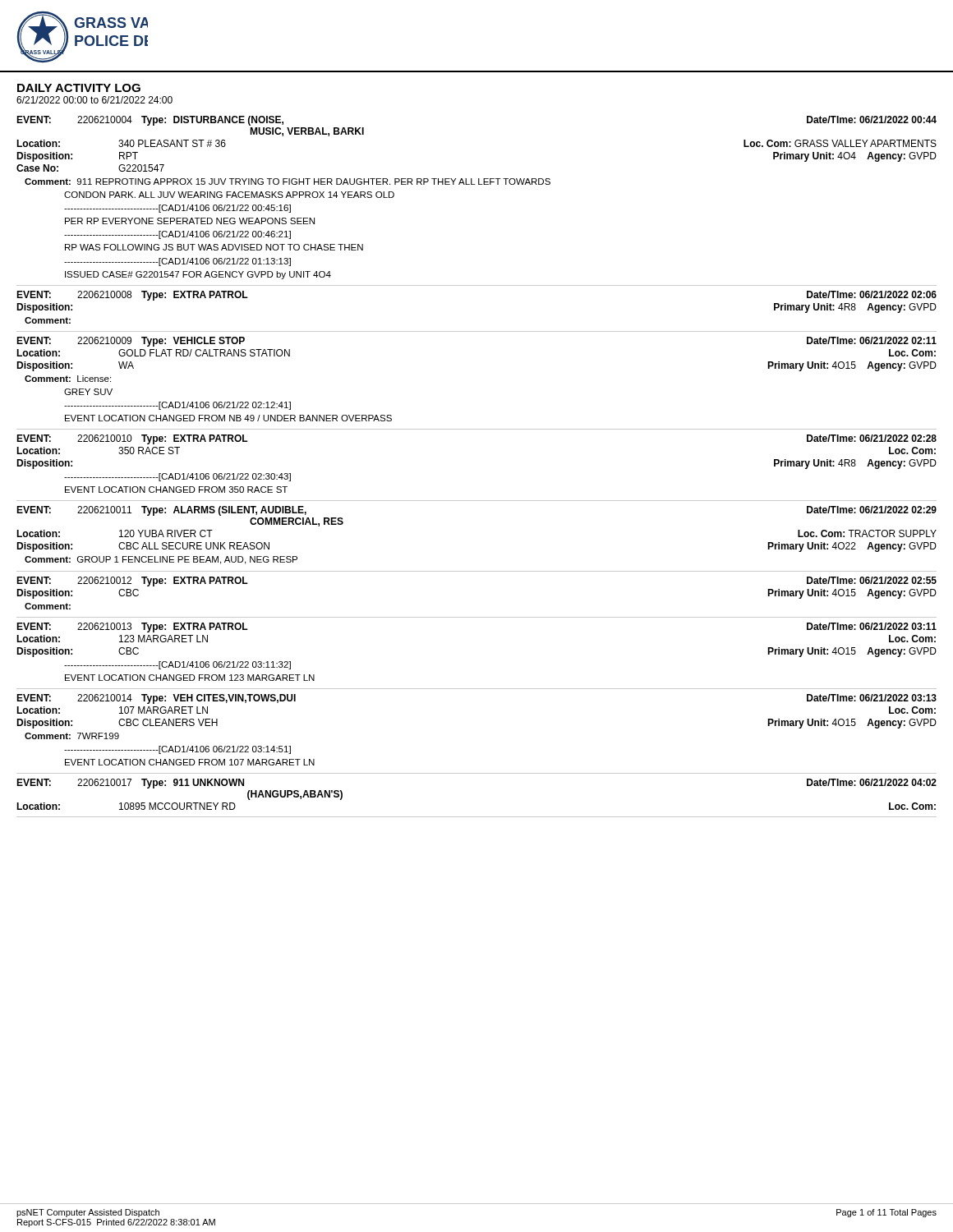Click on the table containing "EVENT: 2206210011 Type:"

point(476,536)
